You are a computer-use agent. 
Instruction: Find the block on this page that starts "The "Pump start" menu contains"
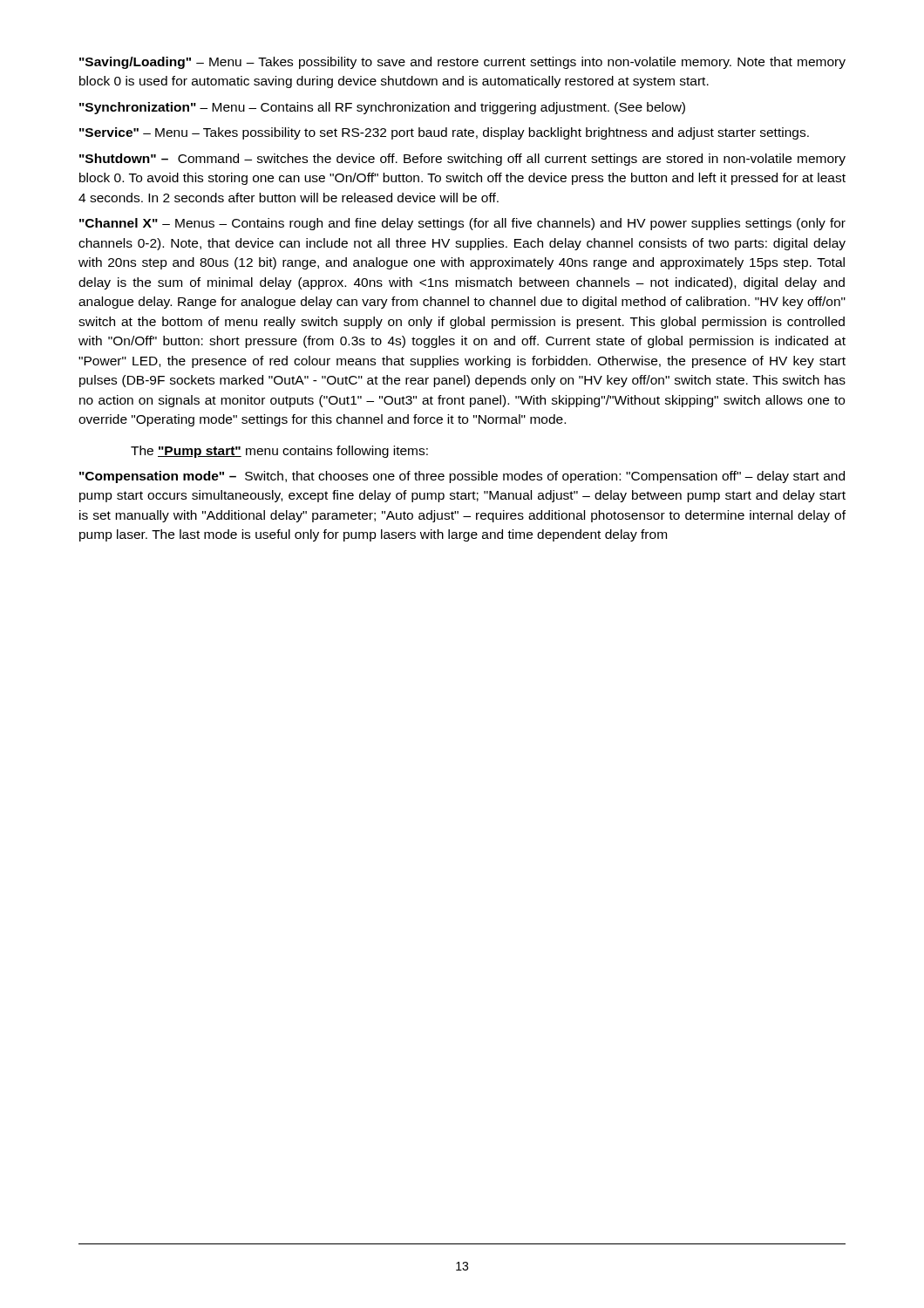279,452
